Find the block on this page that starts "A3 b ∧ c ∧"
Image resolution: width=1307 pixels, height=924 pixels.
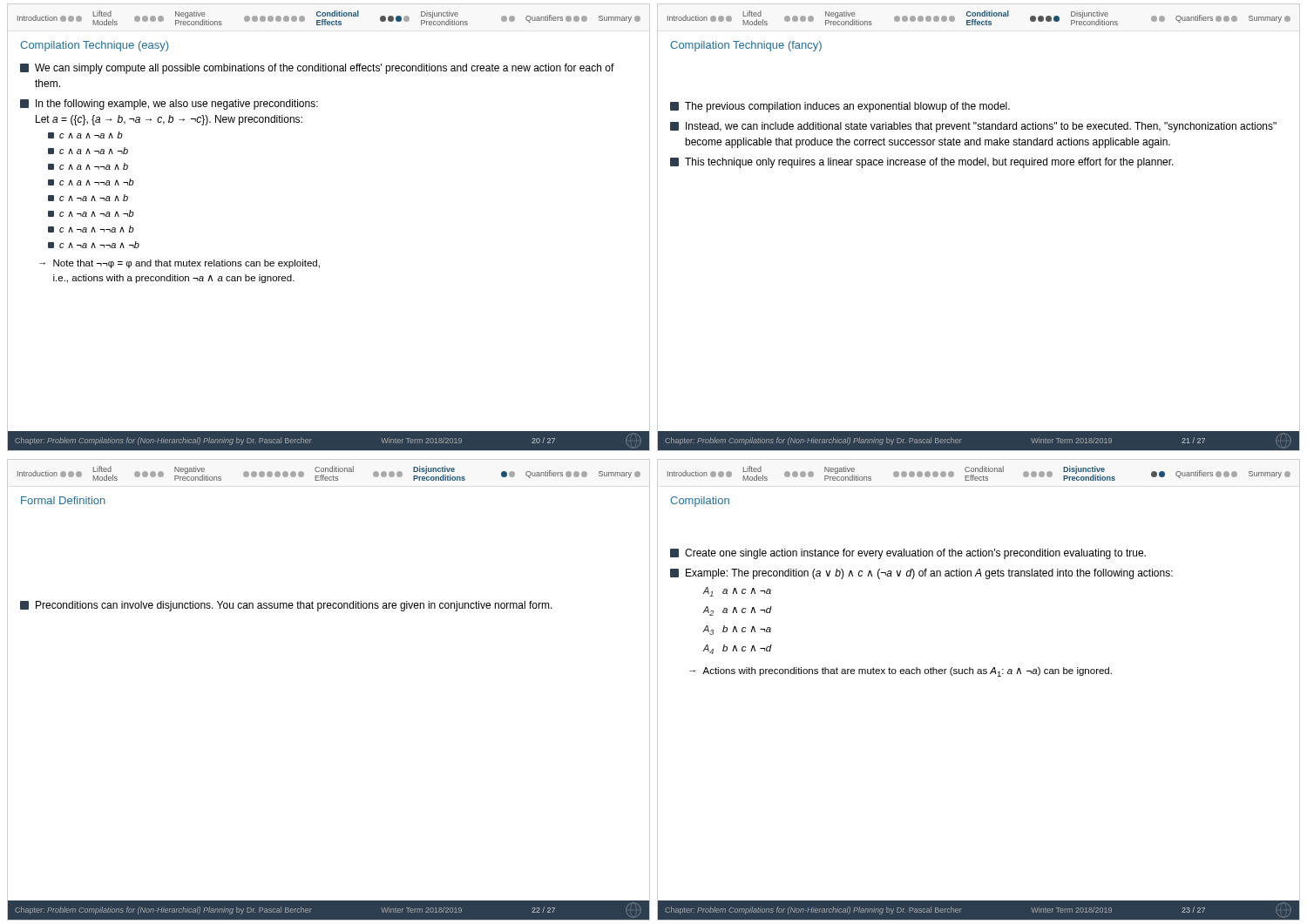pos(737,630)
